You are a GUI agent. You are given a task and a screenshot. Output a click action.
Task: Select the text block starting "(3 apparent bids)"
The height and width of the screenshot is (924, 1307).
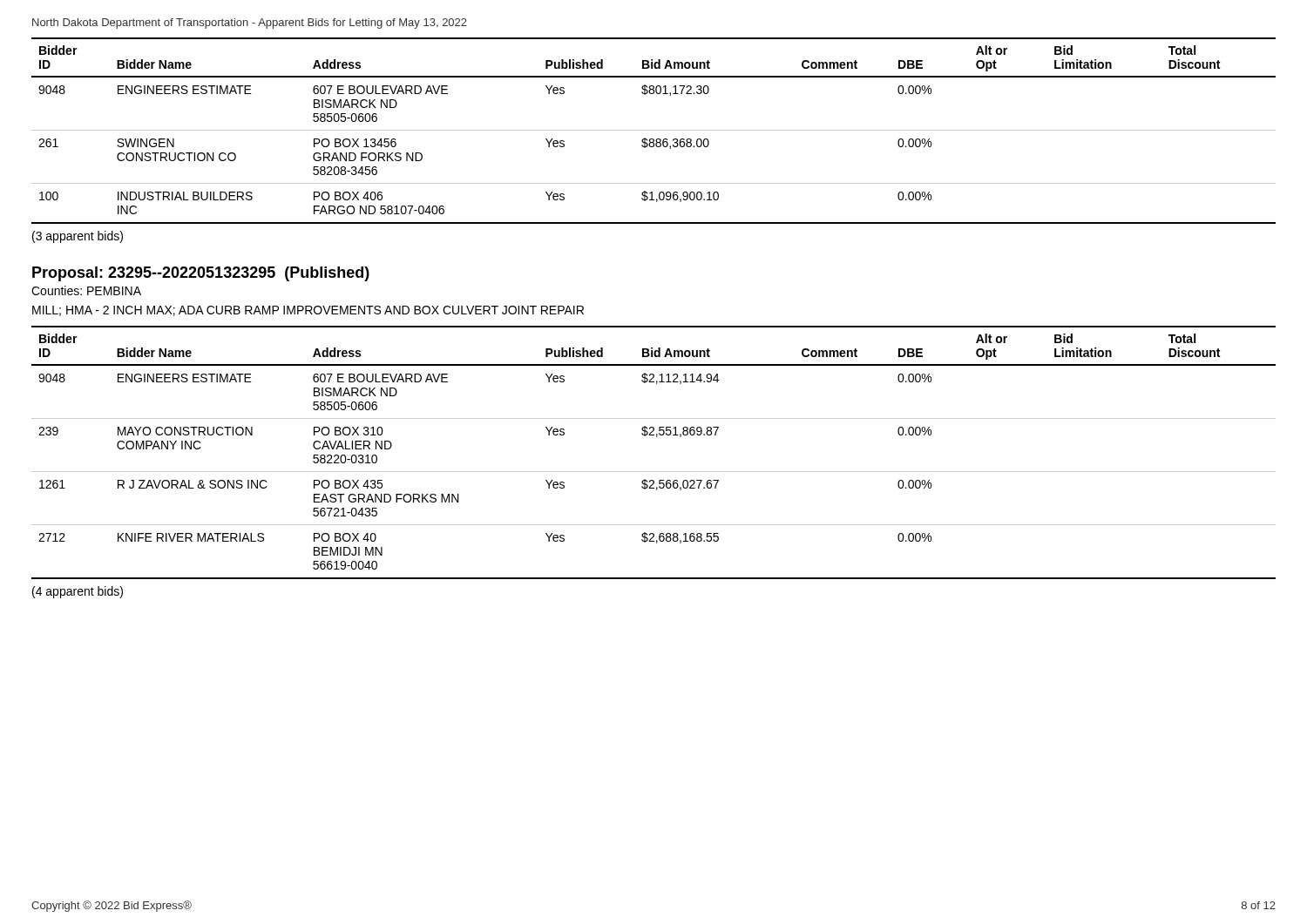78,236
